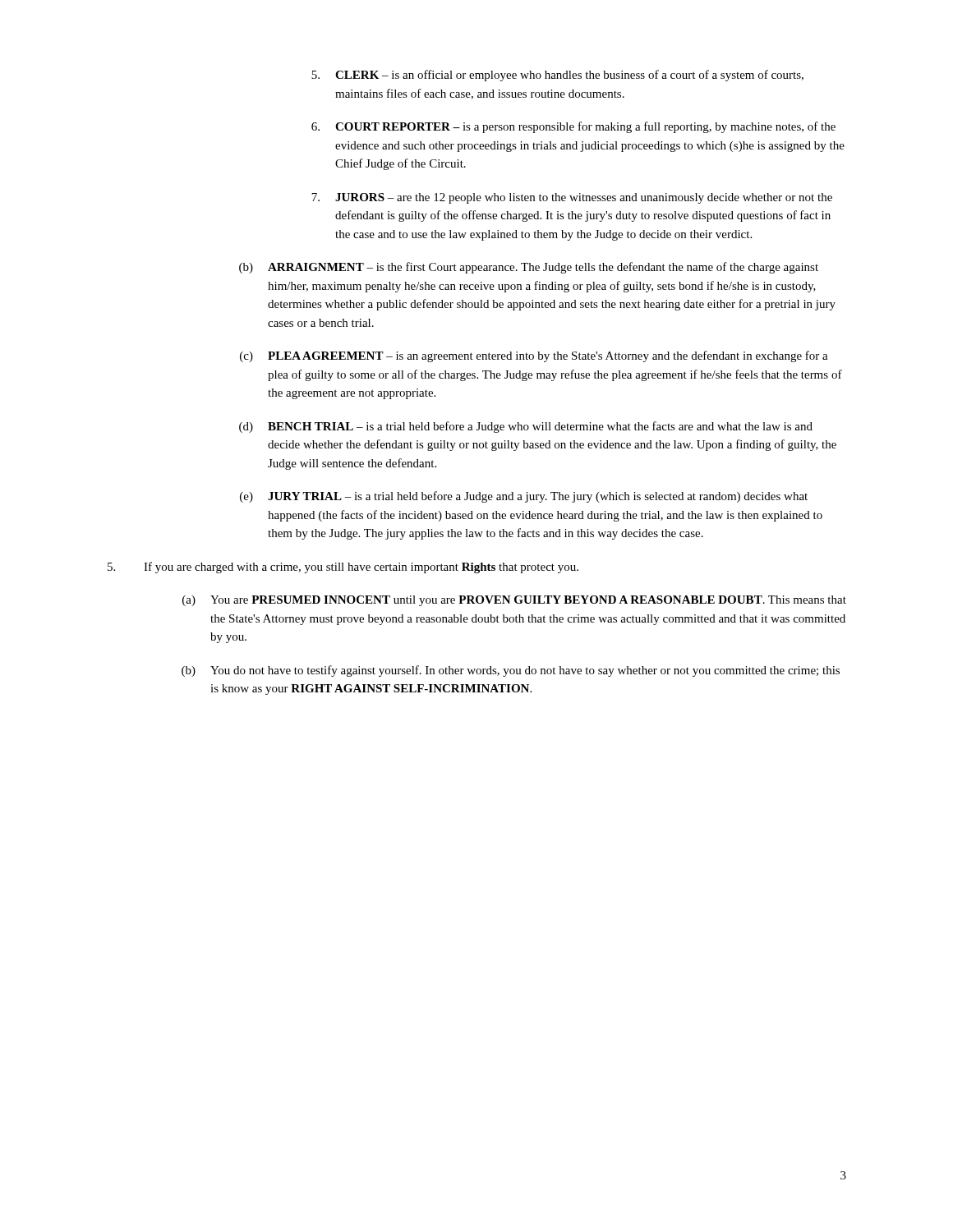Locate the list item that reads "5. If you are charged with a"
This screenshot has width=953, height=1232.
[x=476, y=566]
